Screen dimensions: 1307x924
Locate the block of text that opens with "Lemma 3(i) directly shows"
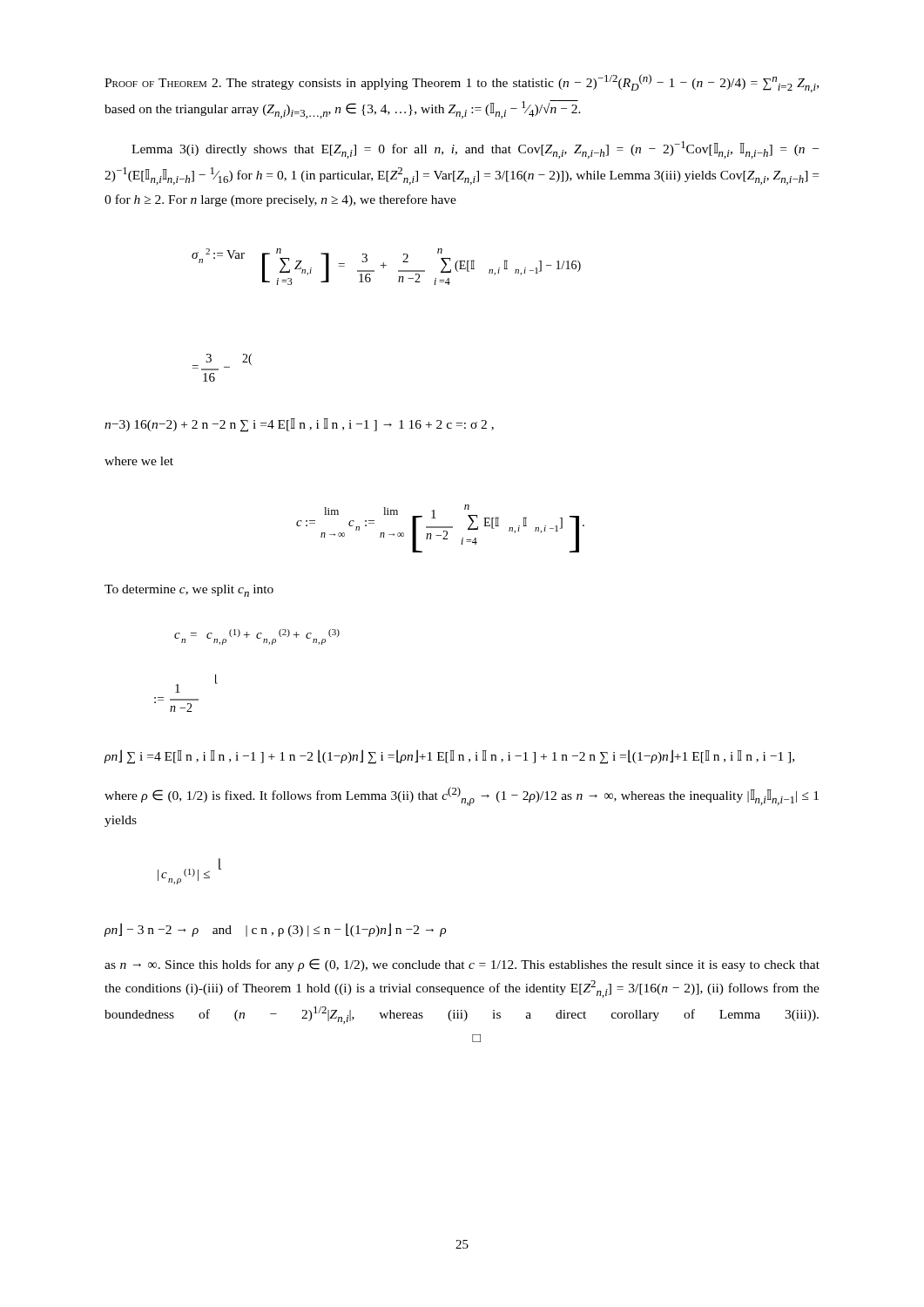(462, 173)
